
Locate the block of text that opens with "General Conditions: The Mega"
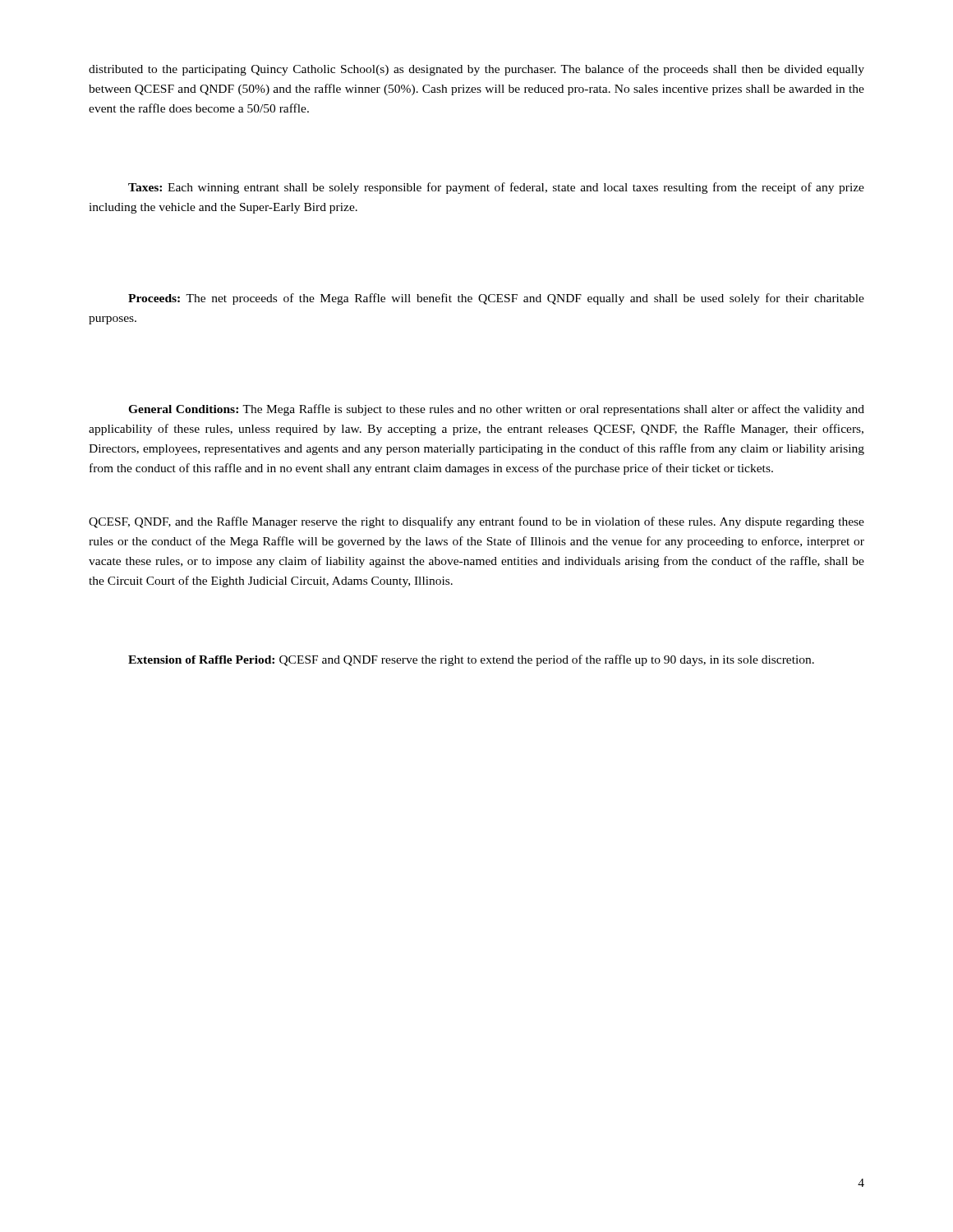476,438
